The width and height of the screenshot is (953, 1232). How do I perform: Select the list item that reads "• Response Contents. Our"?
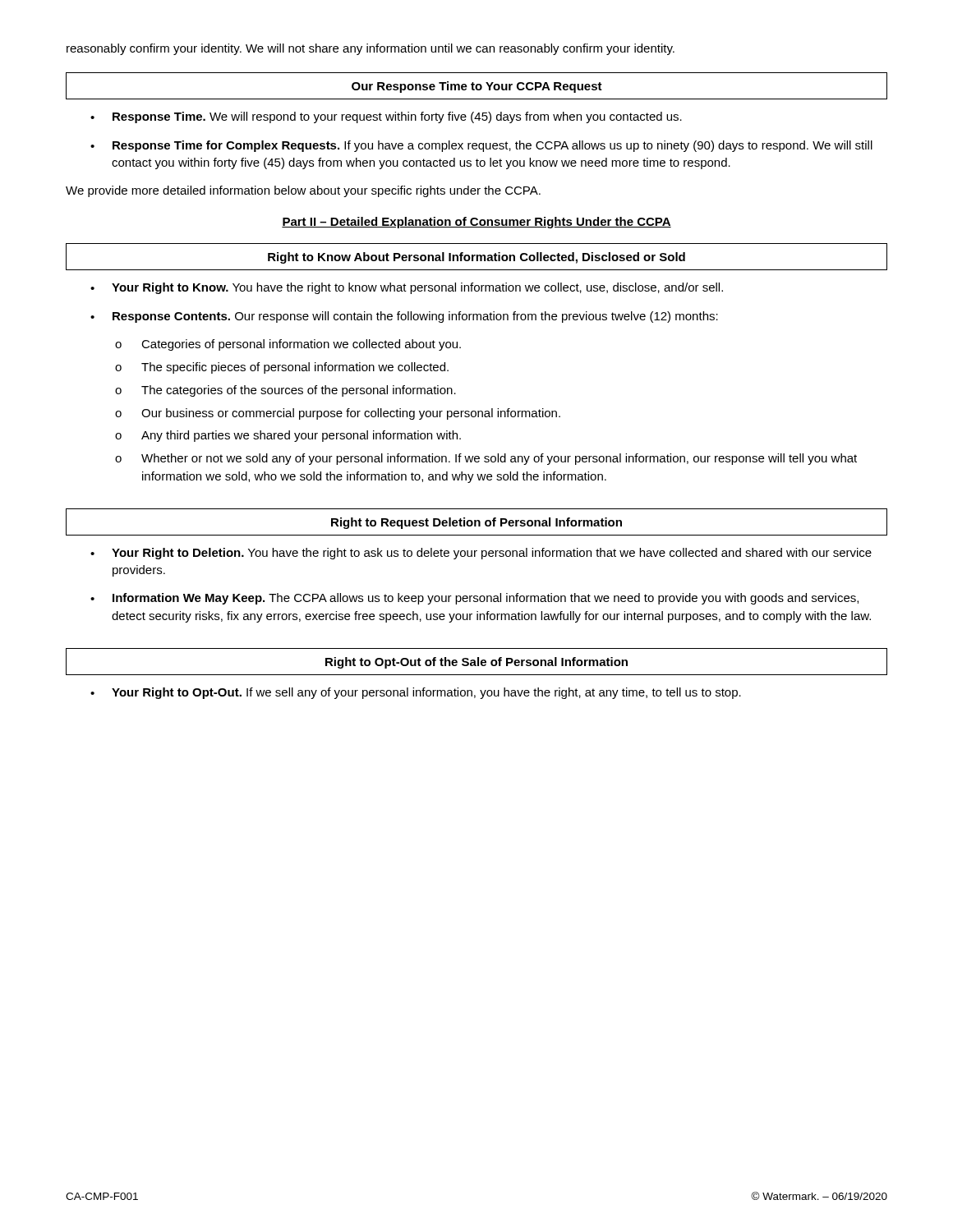[x=404, y=316]
